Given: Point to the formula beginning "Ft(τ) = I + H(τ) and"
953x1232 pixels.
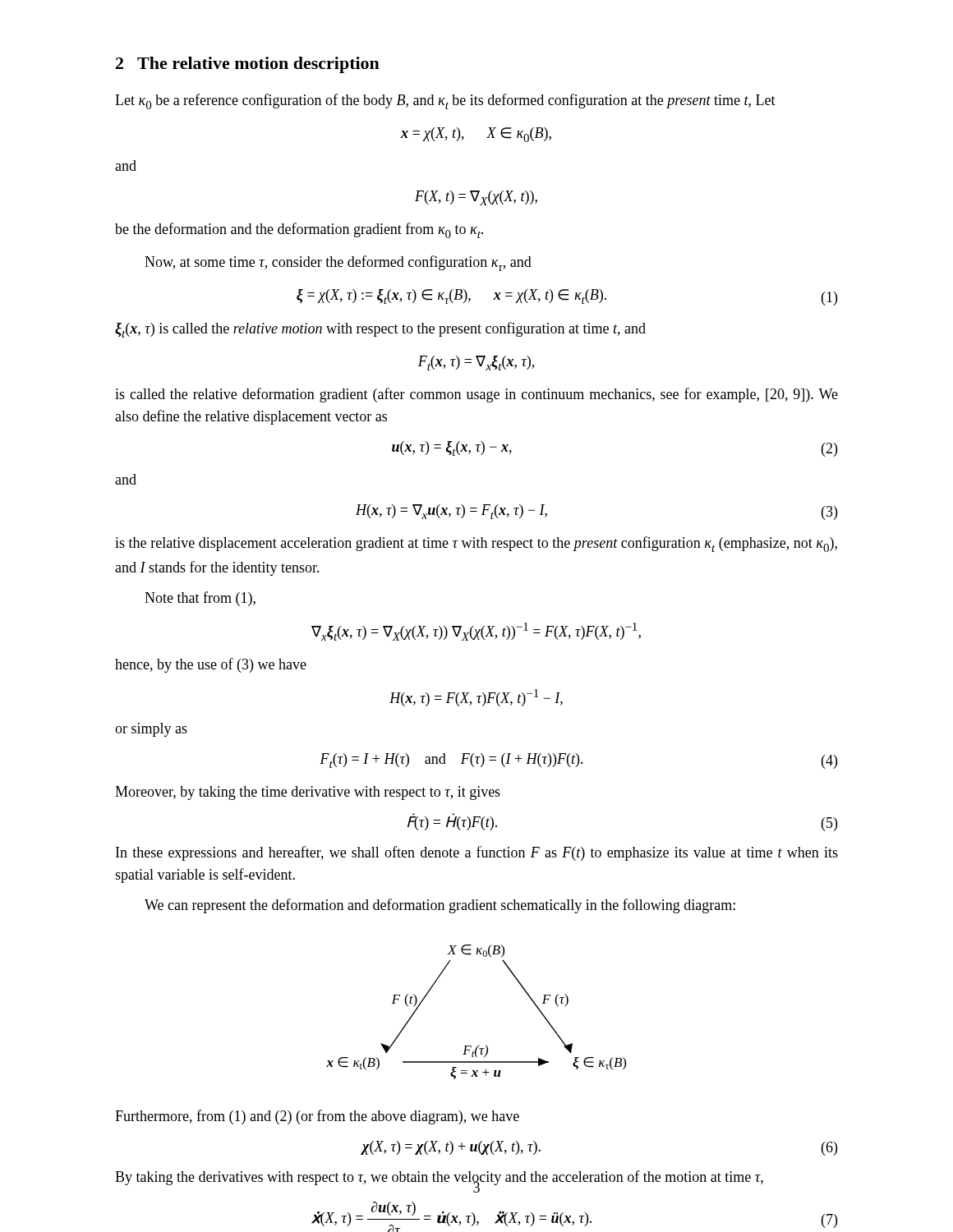Looking at the screenshot, I should click(x=476, y=761).
